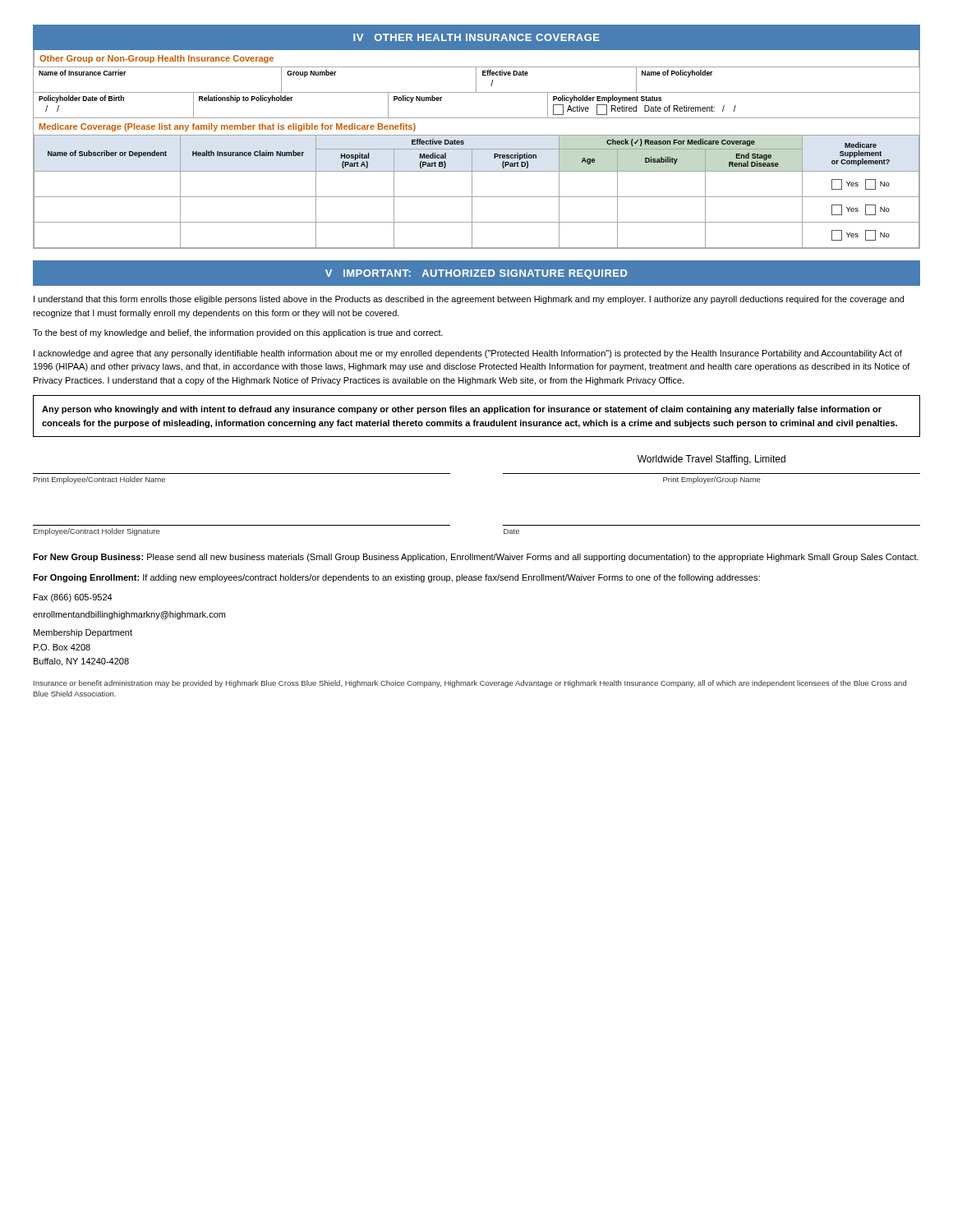Image resolution: width=953 pixels, height=1232 pixels.
Task: Find the block on this page that starts "I understand that this form enrolls those"
Action: point(469,306)
